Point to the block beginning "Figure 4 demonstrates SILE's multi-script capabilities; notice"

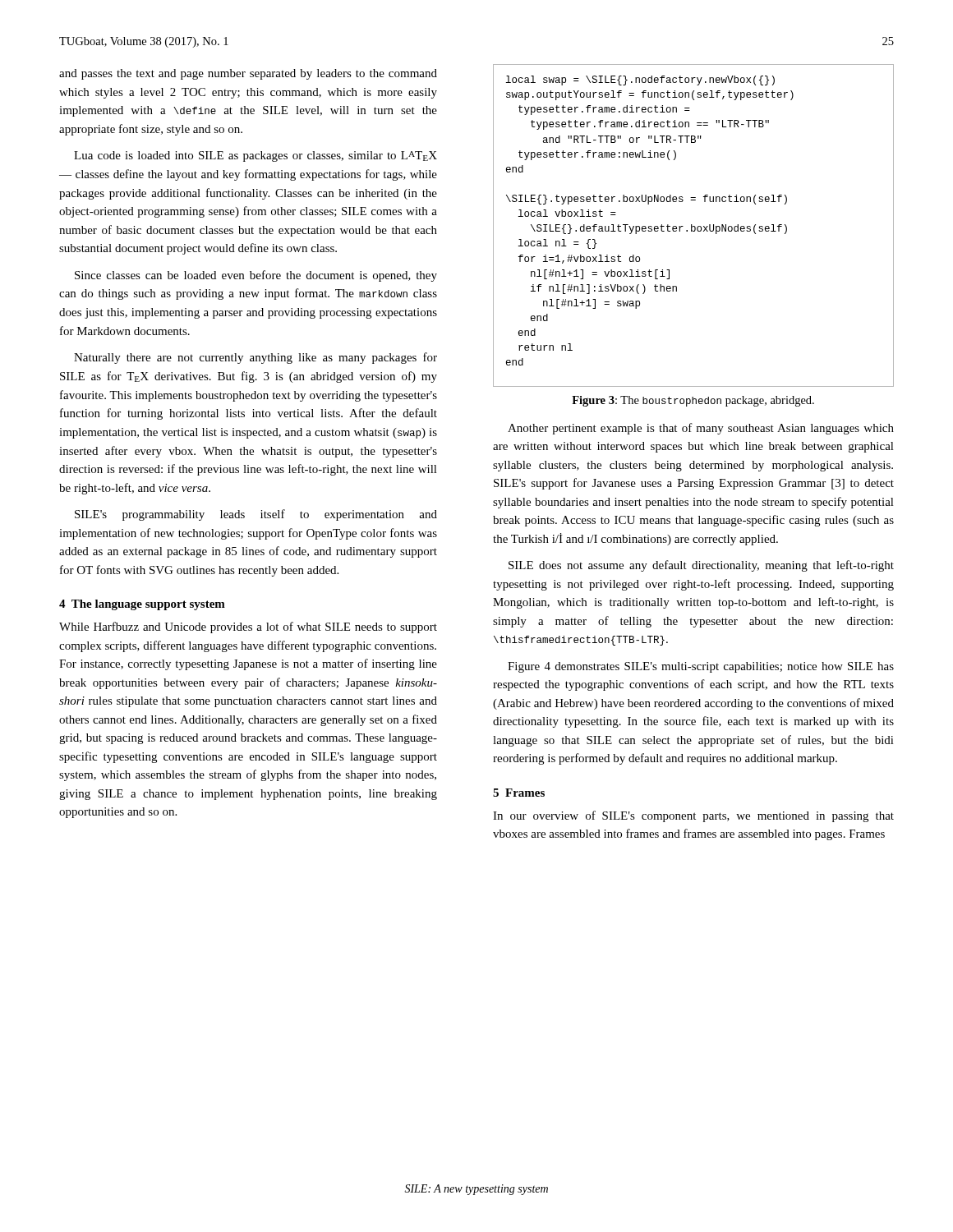[693, 712]
